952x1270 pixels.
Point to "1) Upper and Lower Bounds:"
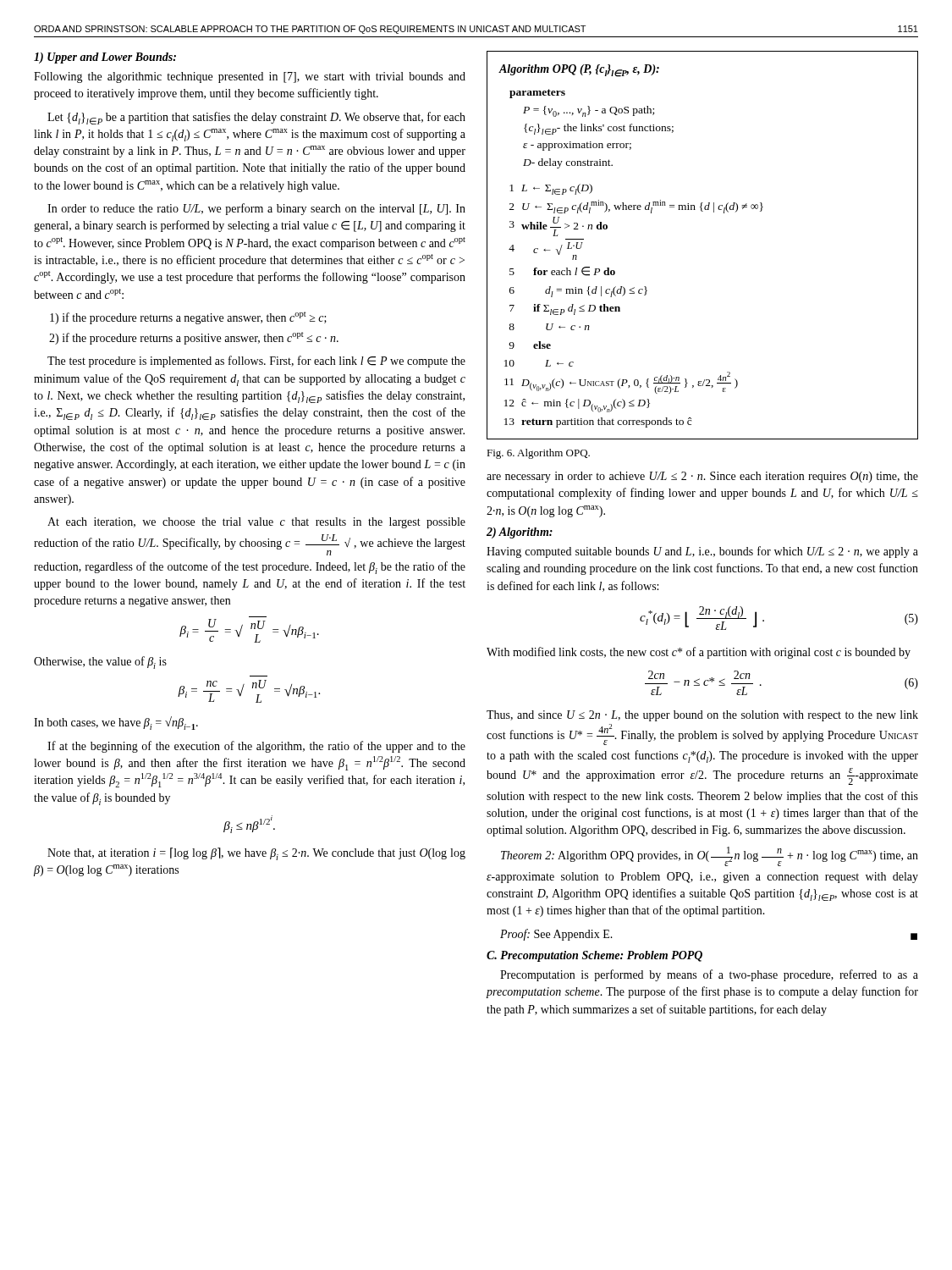(105, 57)
